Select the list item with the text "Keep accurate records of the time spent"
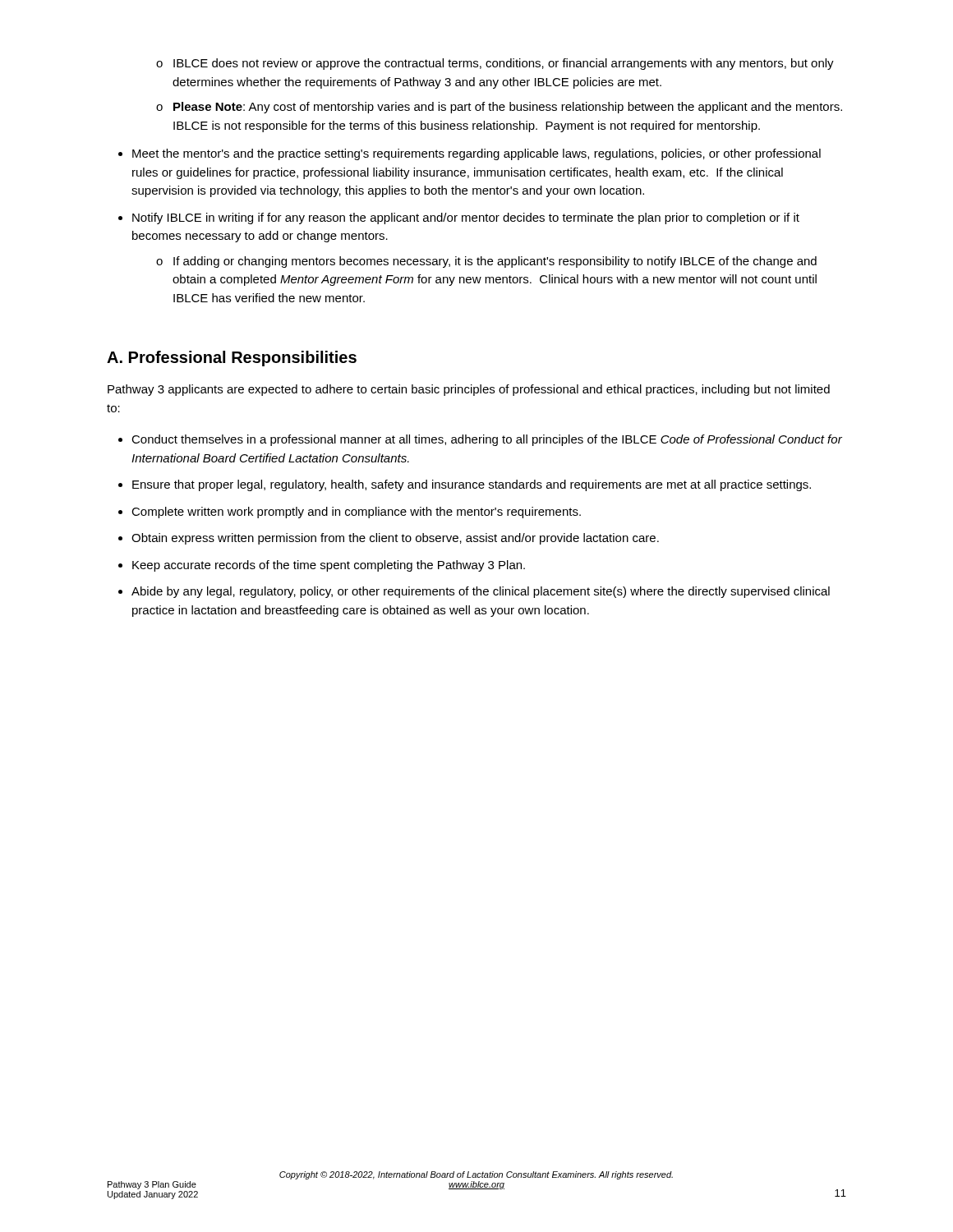Screen dimensions: 1232x953 [x=329, y=564]
